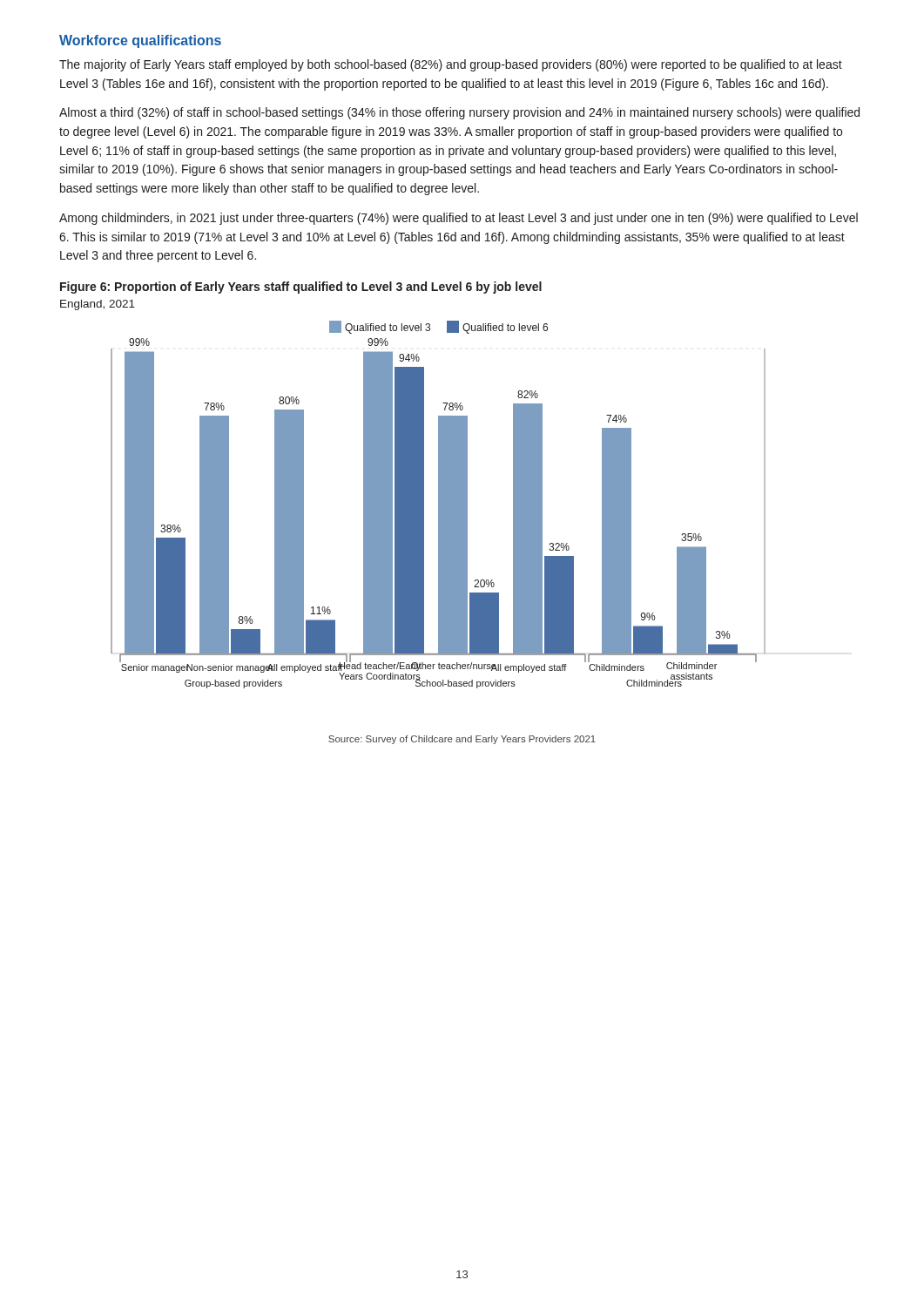
Task: Select the caption containing "Figure 6: Proportion"
Action: coord(301,287)
